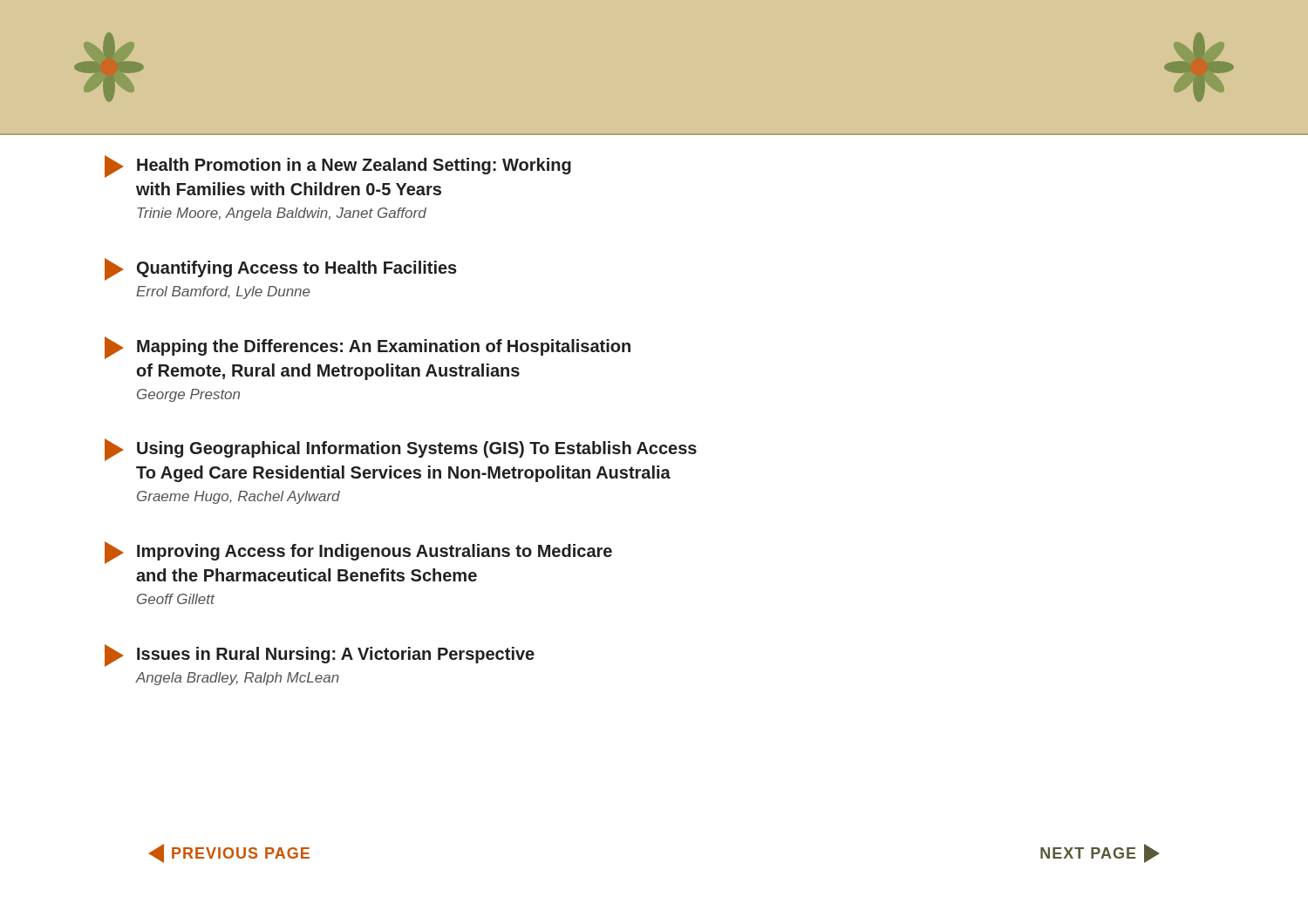Find the block on this page that starts "Improving Access for Indigenous Australians to Medicareand"
1308x924 pixels.
[x=359, y=575]
